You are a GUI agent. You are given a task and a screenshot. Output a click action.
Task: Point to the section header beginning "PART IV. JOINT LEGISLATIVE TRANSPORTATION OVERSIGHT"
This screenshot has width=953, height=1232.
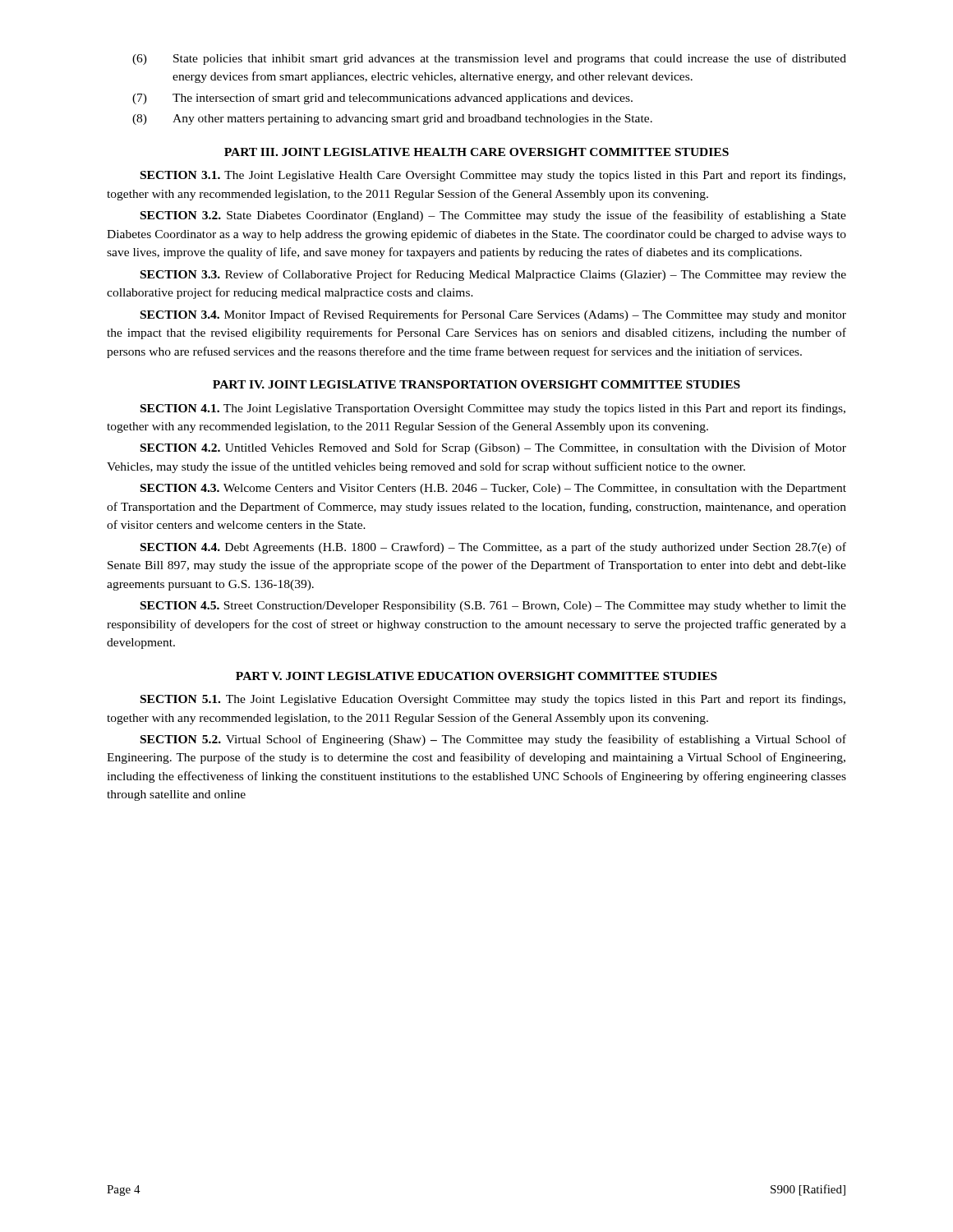tap(476, 384)
